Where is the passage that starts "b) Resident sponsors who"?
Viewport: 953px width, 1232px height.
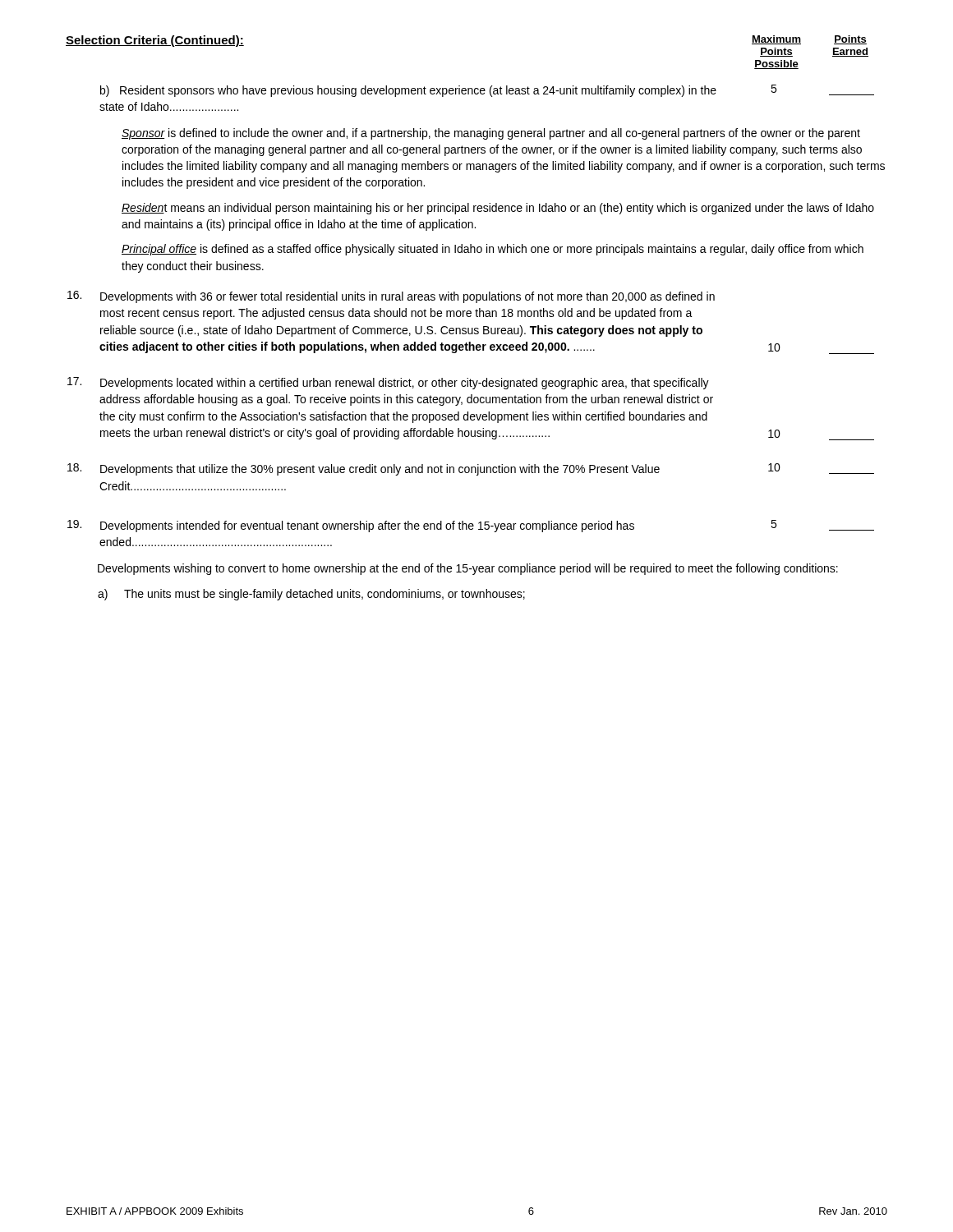click(476, 99)
